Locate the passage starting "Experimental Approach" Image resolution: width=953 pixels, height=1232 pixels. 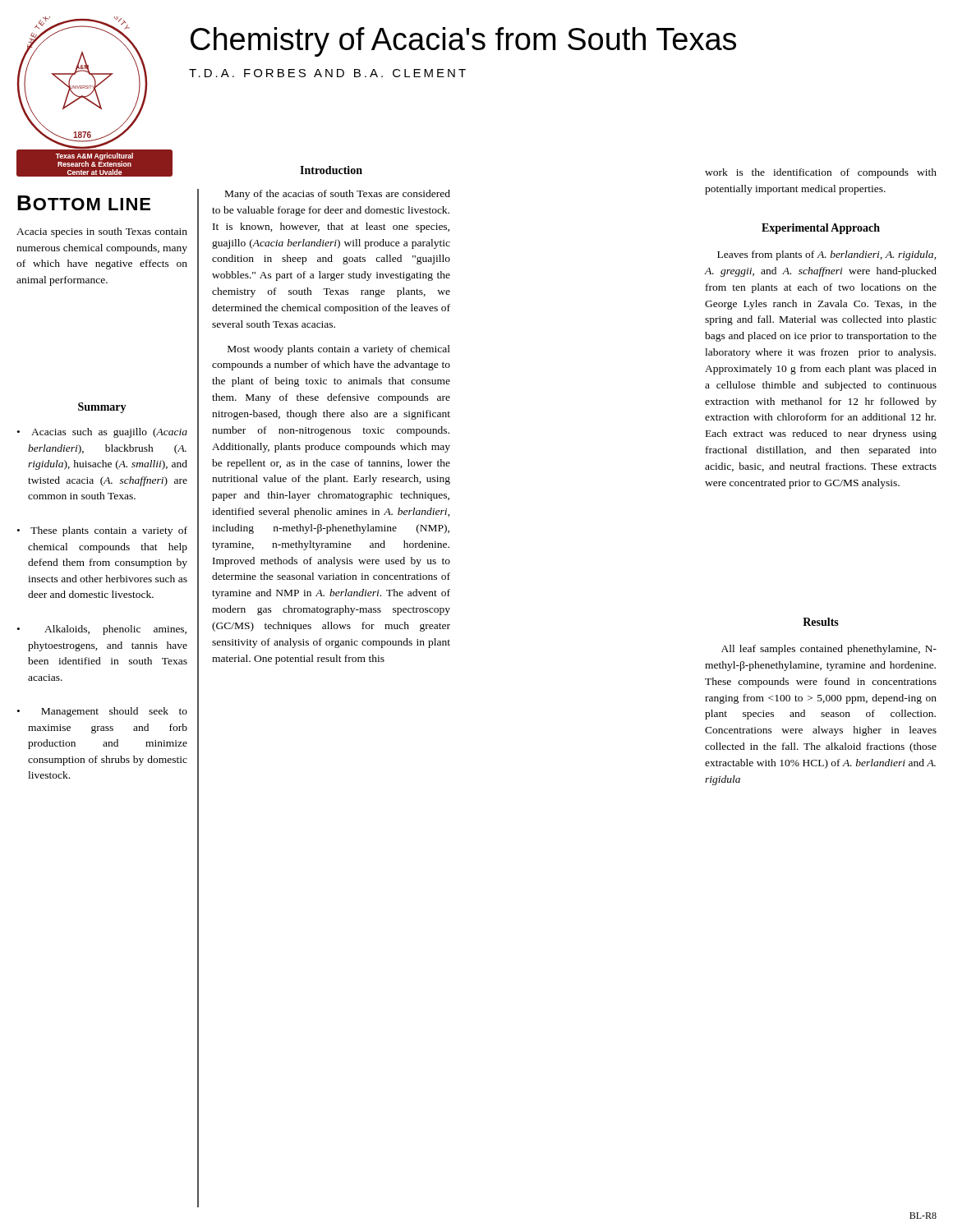coord(821,228)
